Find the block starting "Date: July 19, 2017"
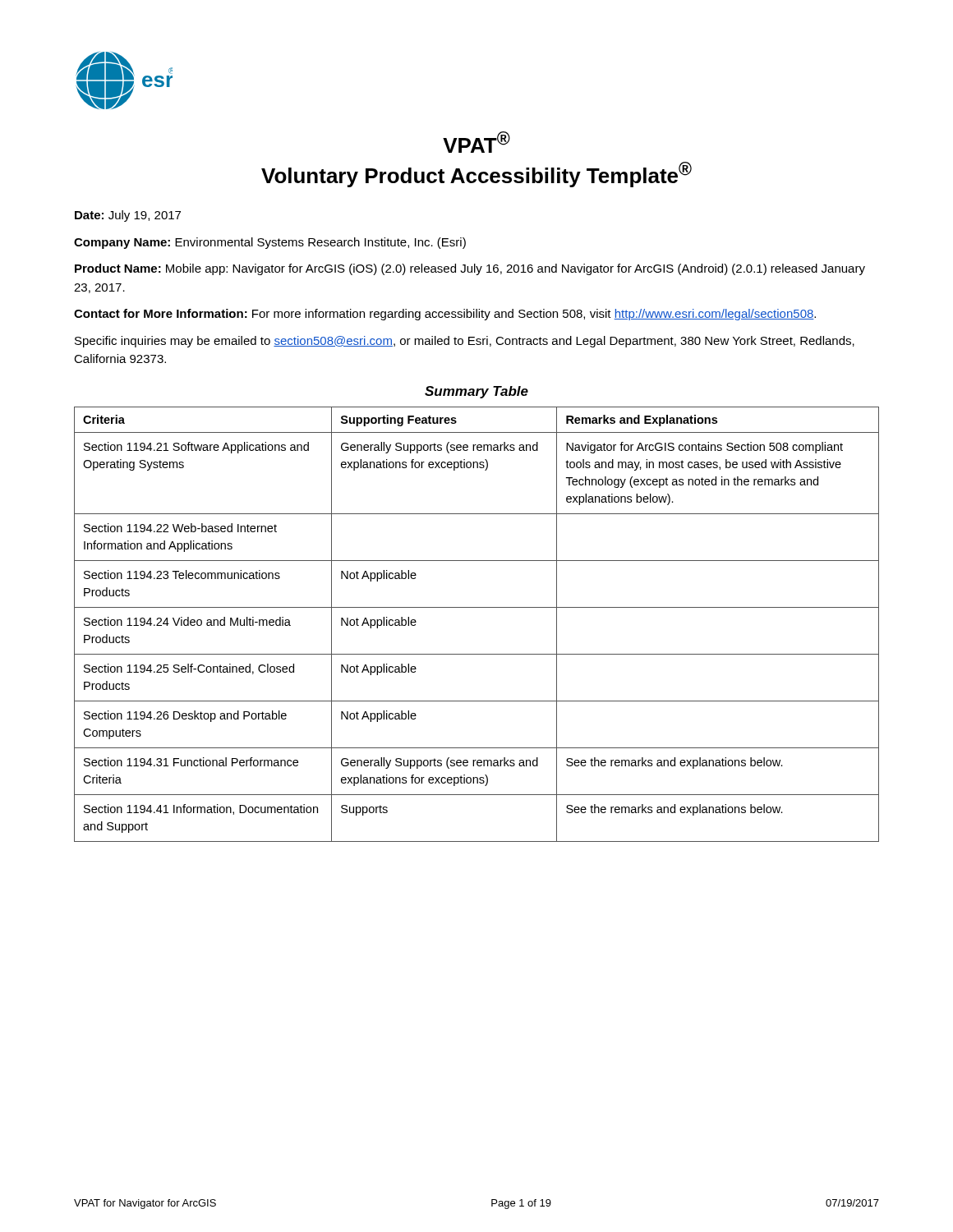 [128, 216]
